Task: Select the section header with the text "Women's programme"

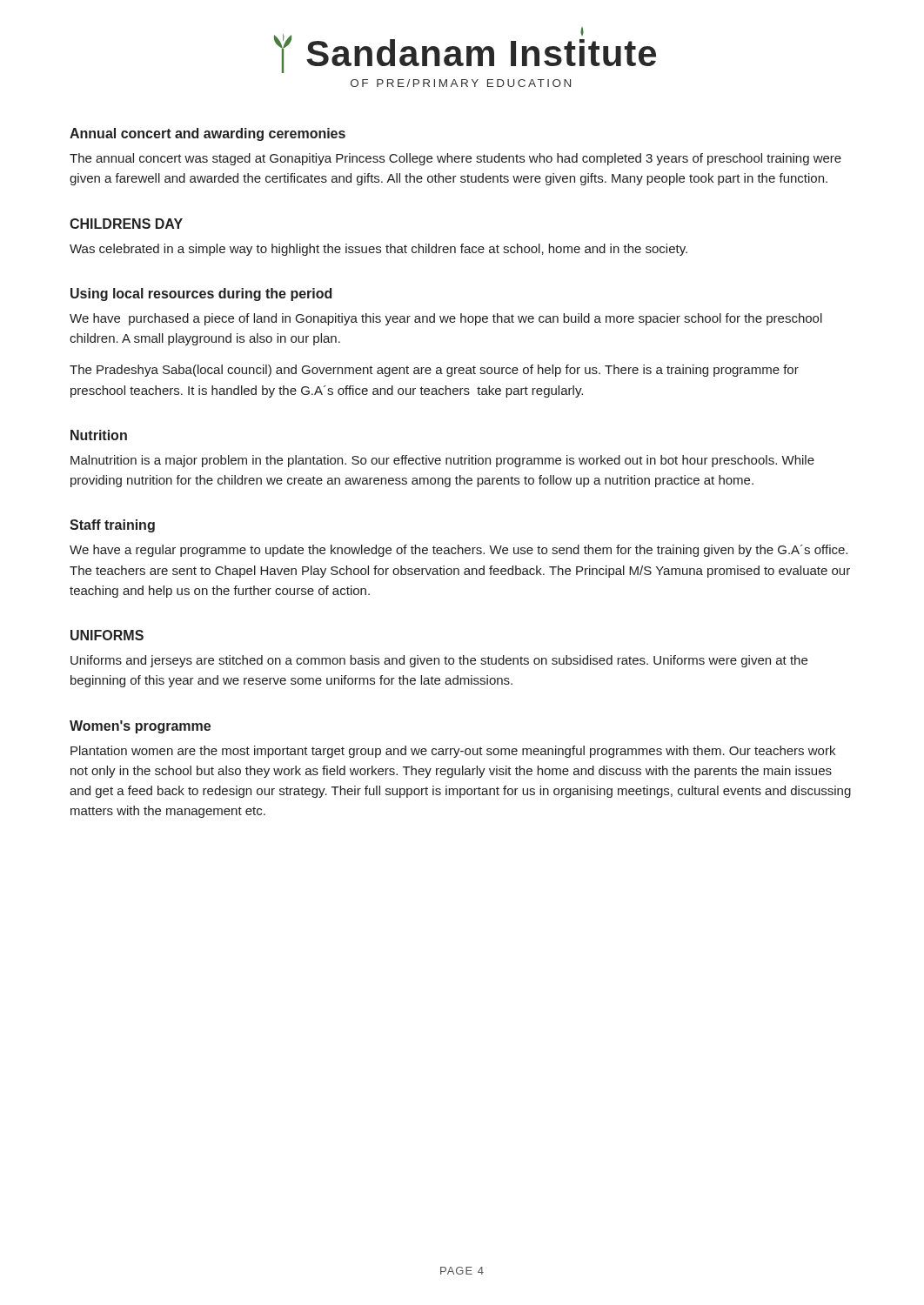Action: pyautogui.click(x=140, y=726)
